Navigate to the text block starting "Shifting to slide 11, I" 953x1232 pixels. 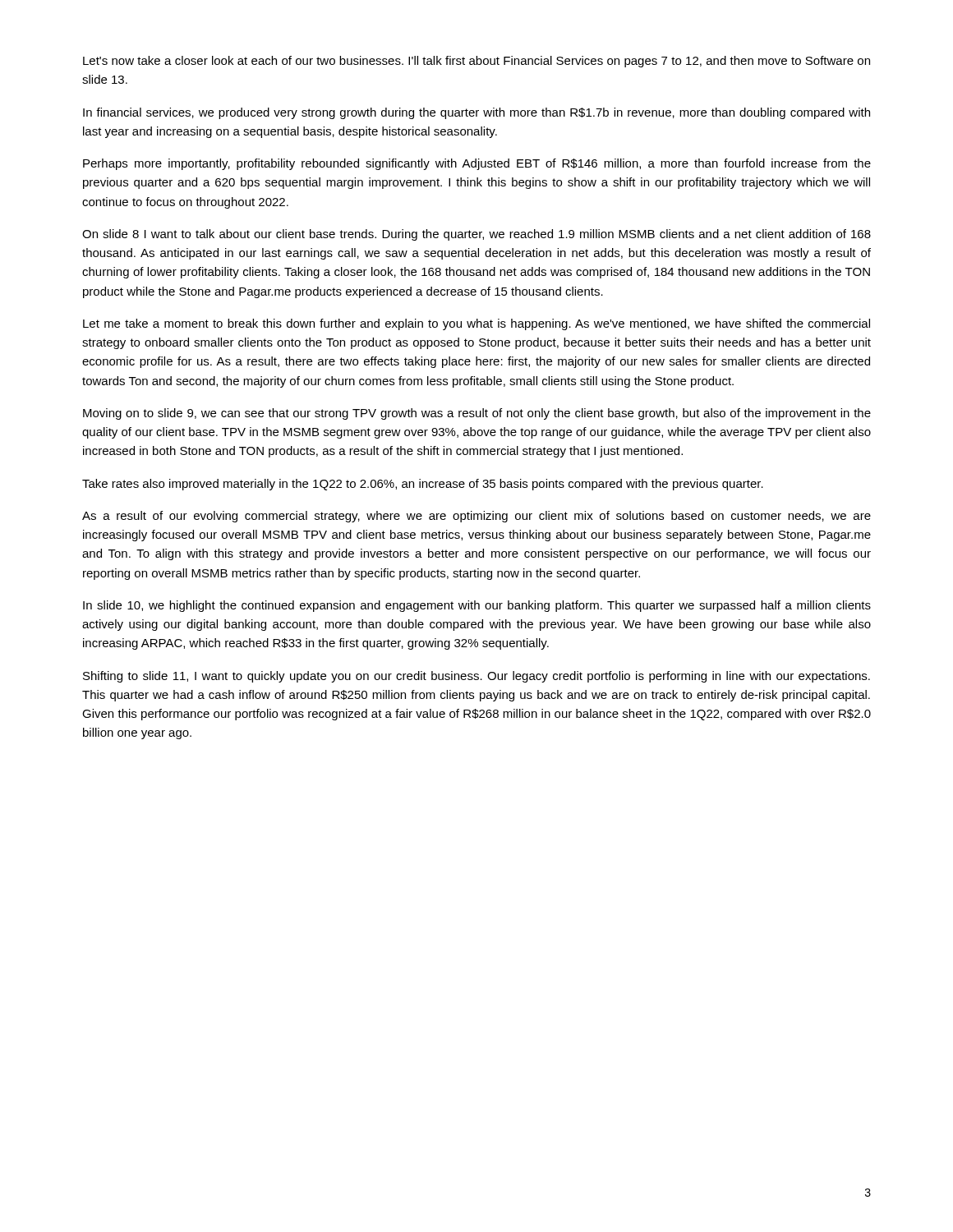(476, 704)
